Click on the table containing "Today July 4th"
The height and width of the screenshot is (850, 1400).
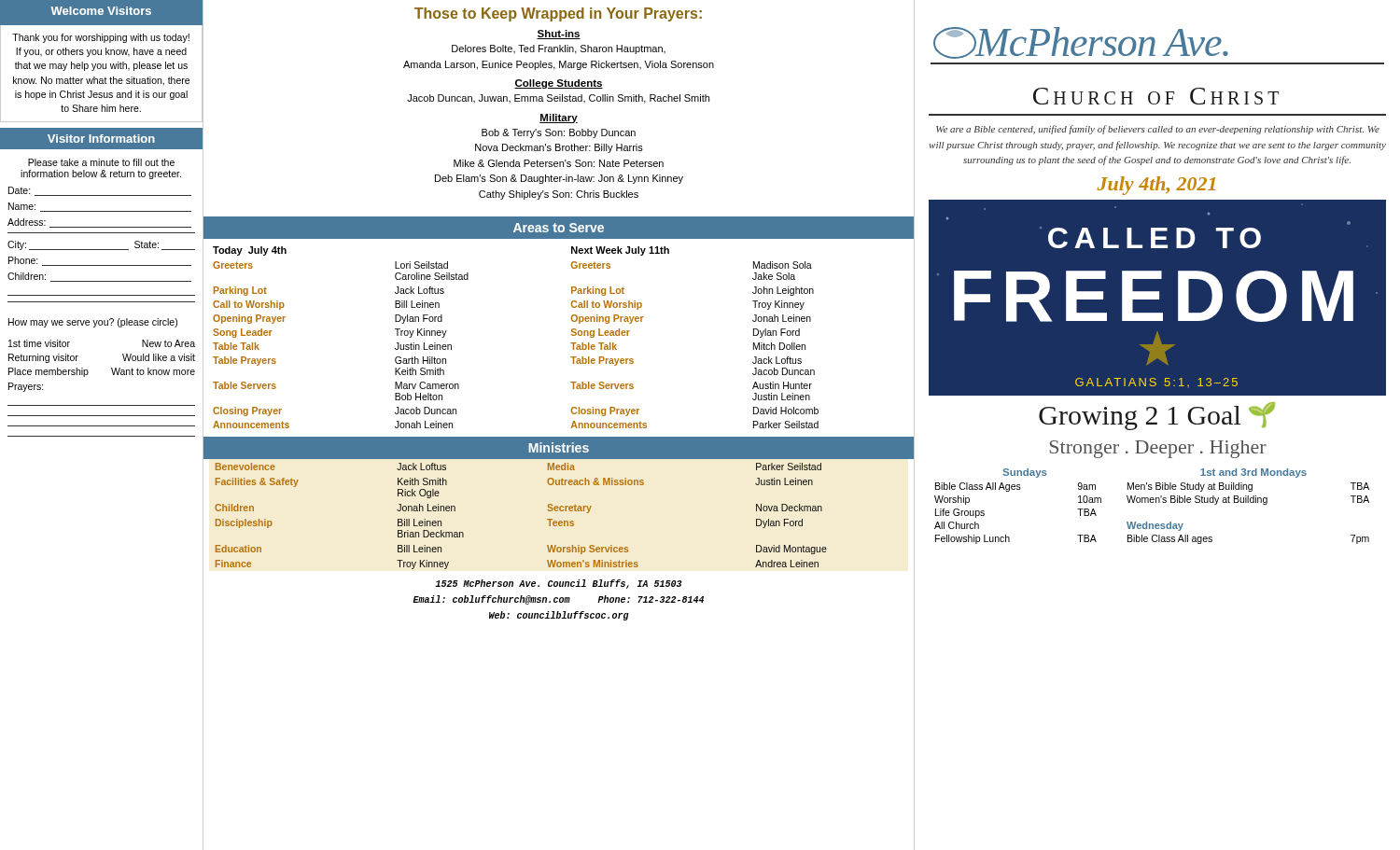559,337
